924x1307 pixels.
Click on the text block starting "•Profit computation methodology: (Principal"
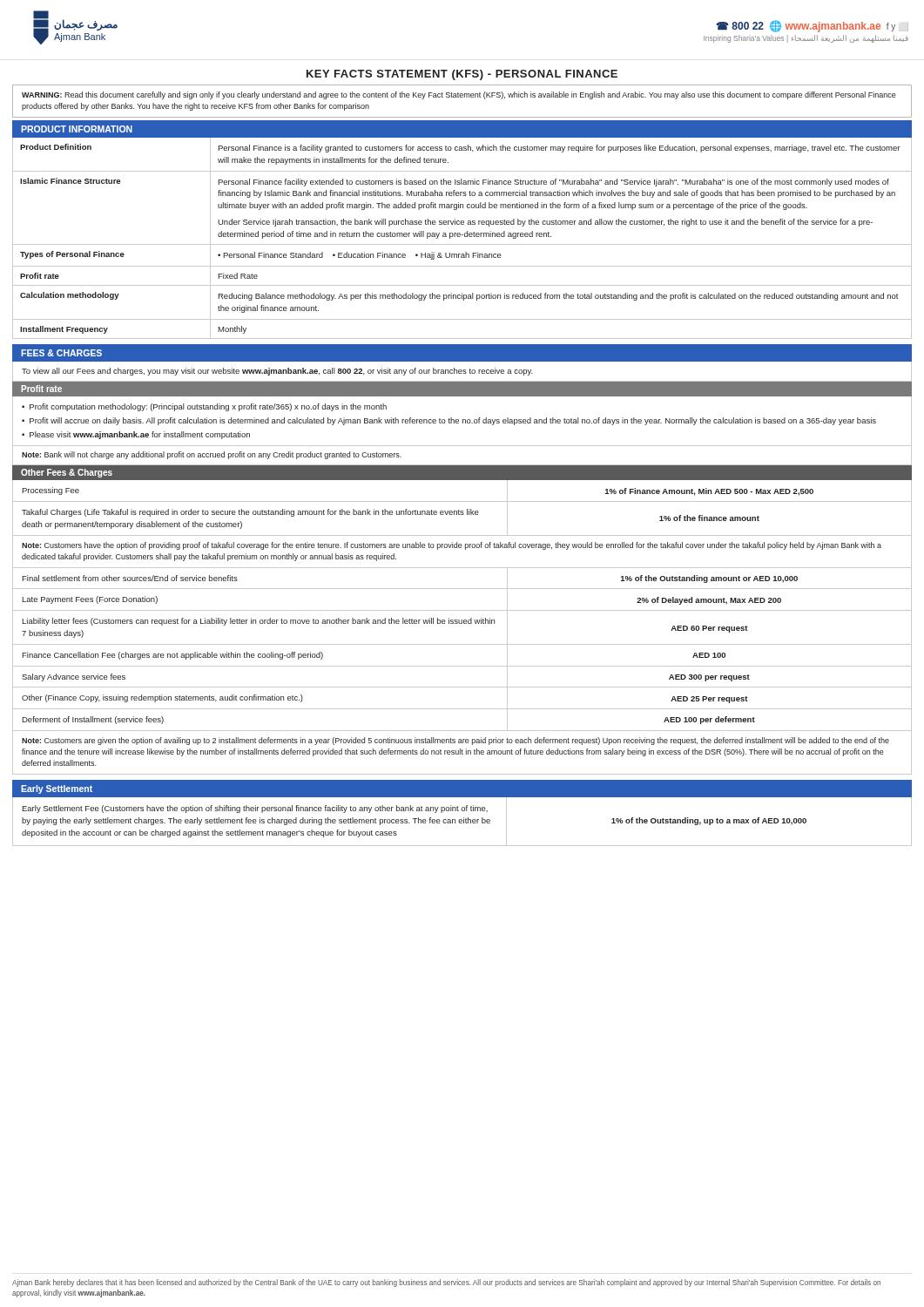coord(204,407)
